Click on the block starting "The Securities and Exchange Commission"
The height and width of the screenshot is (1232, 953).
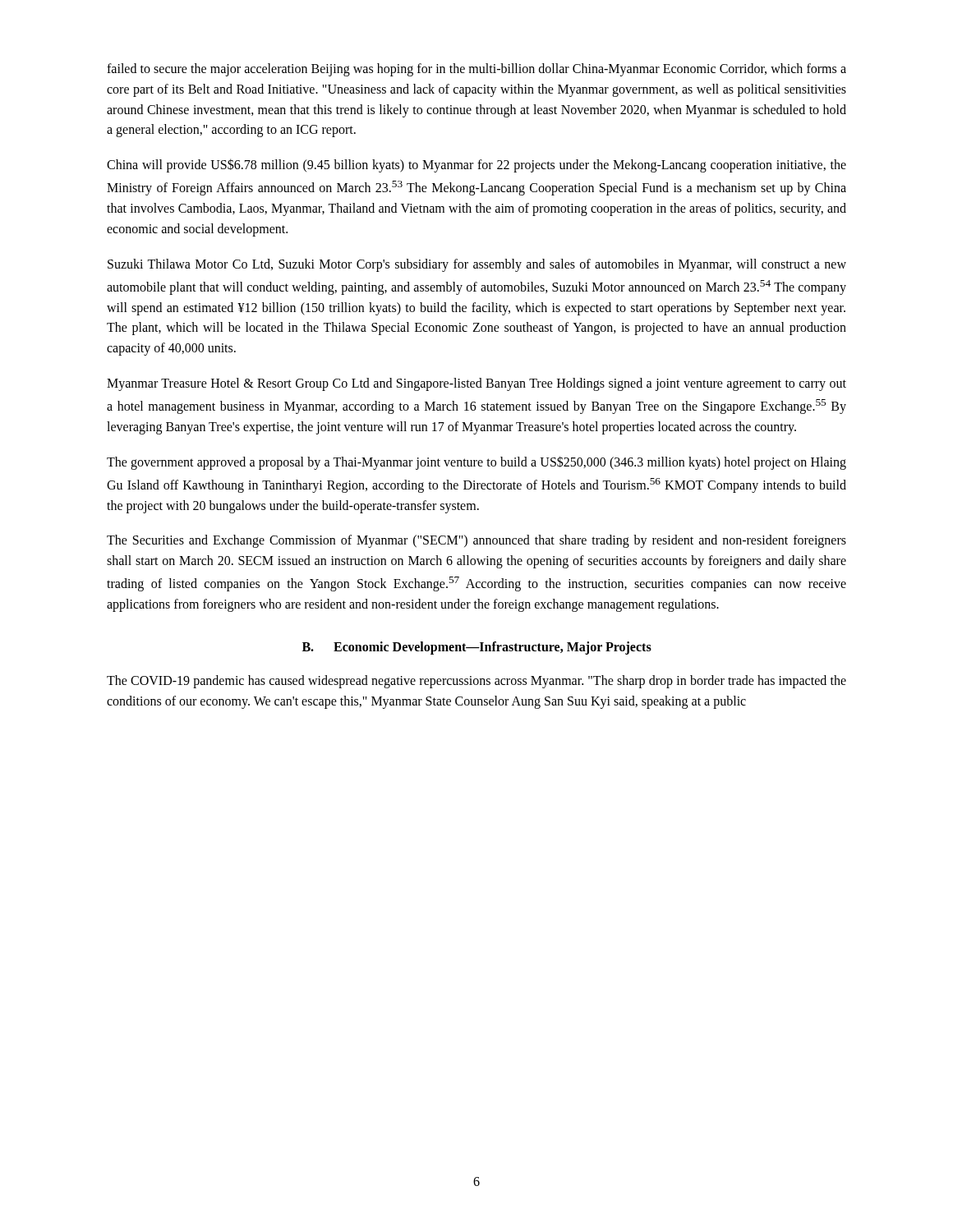[x=476, y=573]
